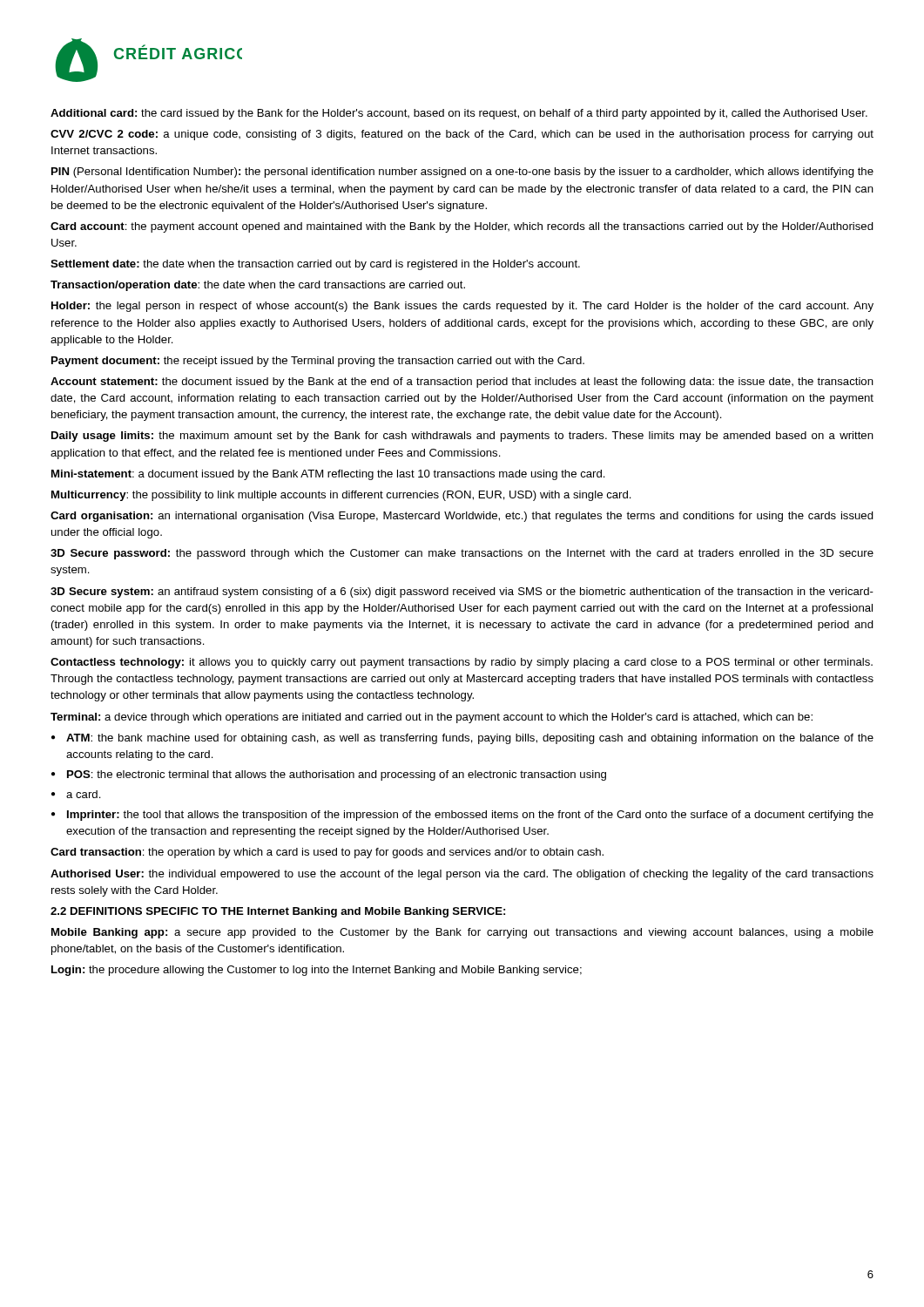
Task: Find the block on this page that starts "Daily usage limits: the maximum amount set by"
Action: coord(462,444)
